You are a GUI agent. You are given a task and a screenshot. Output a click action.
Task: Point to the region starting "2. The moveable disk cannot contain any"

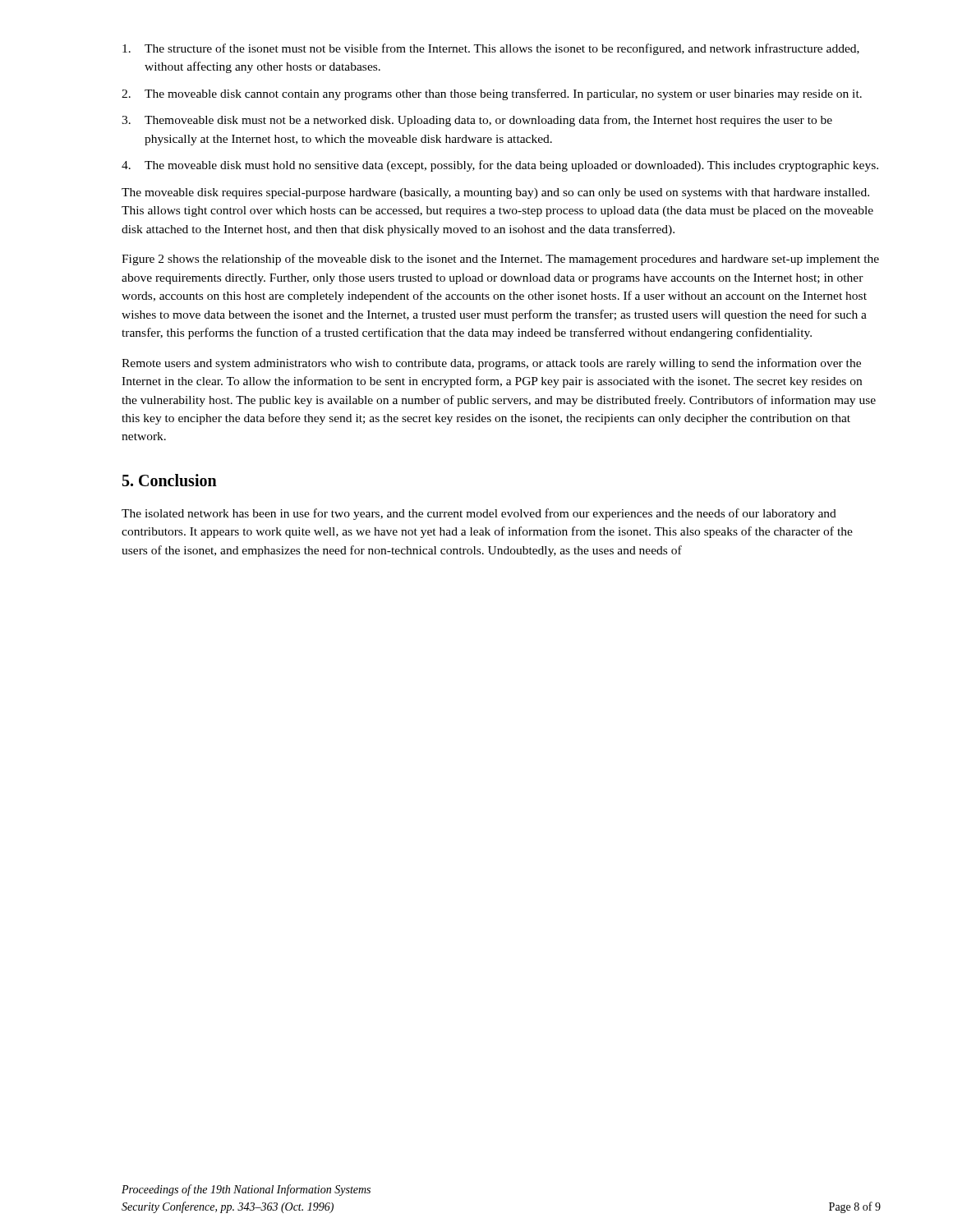coord(501,94)
